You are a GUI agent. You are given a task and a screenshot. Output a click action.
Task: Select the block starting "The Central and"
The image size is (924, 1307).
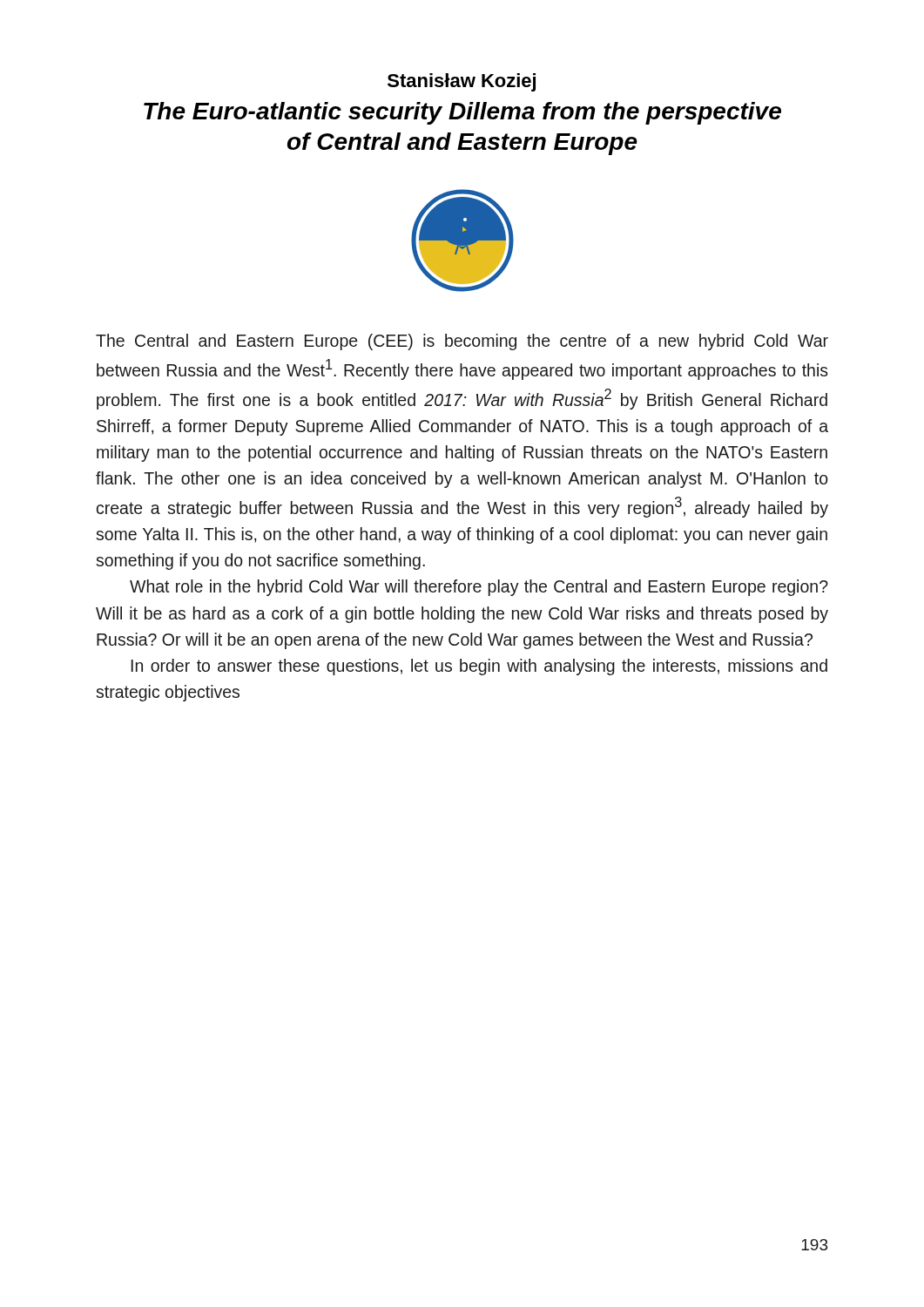pos(462,451)
